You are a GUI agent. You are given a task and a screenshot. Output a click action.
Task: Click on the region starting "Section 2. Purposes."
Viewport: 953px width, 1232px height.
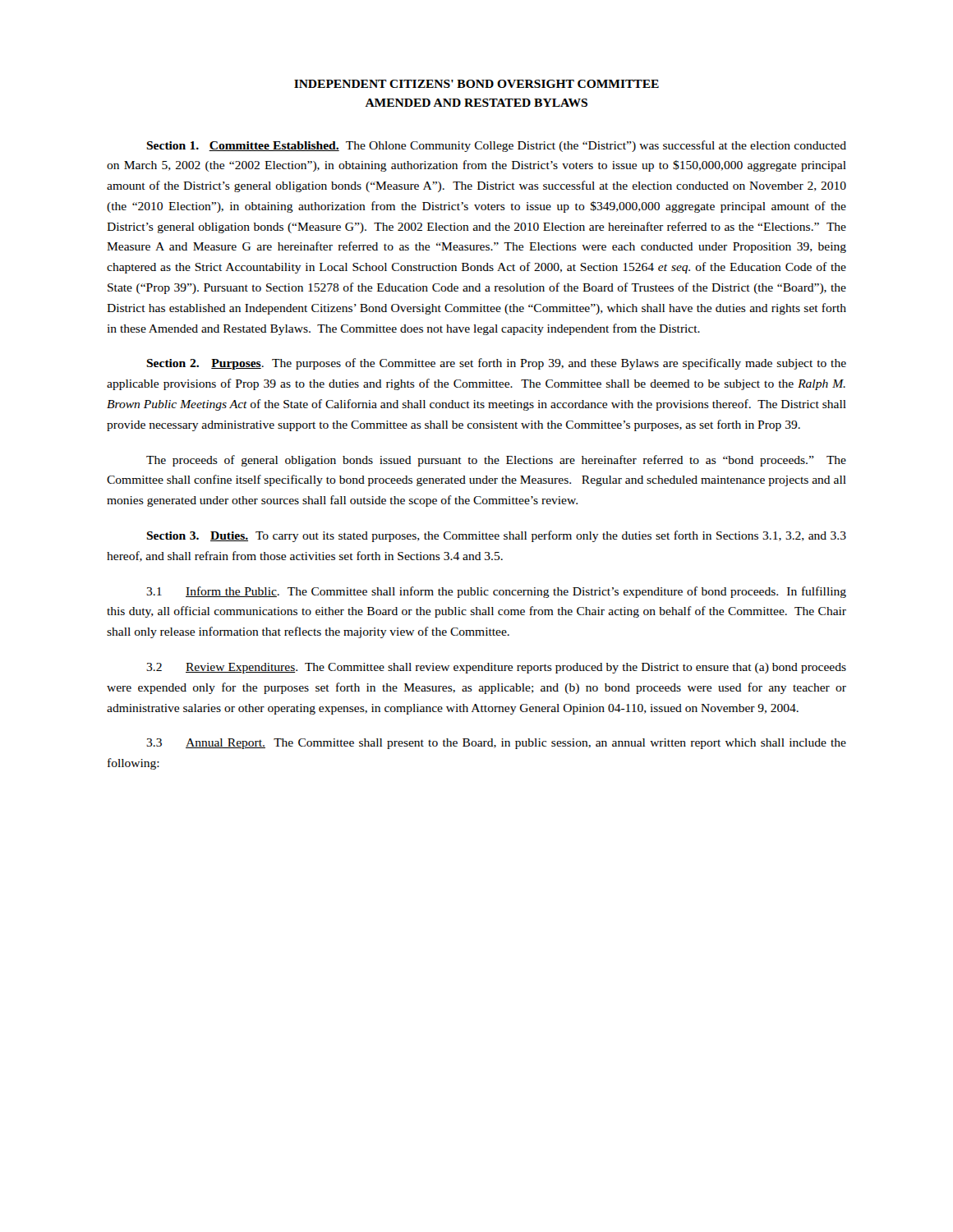pyautogui.click(x=476, y=394)
